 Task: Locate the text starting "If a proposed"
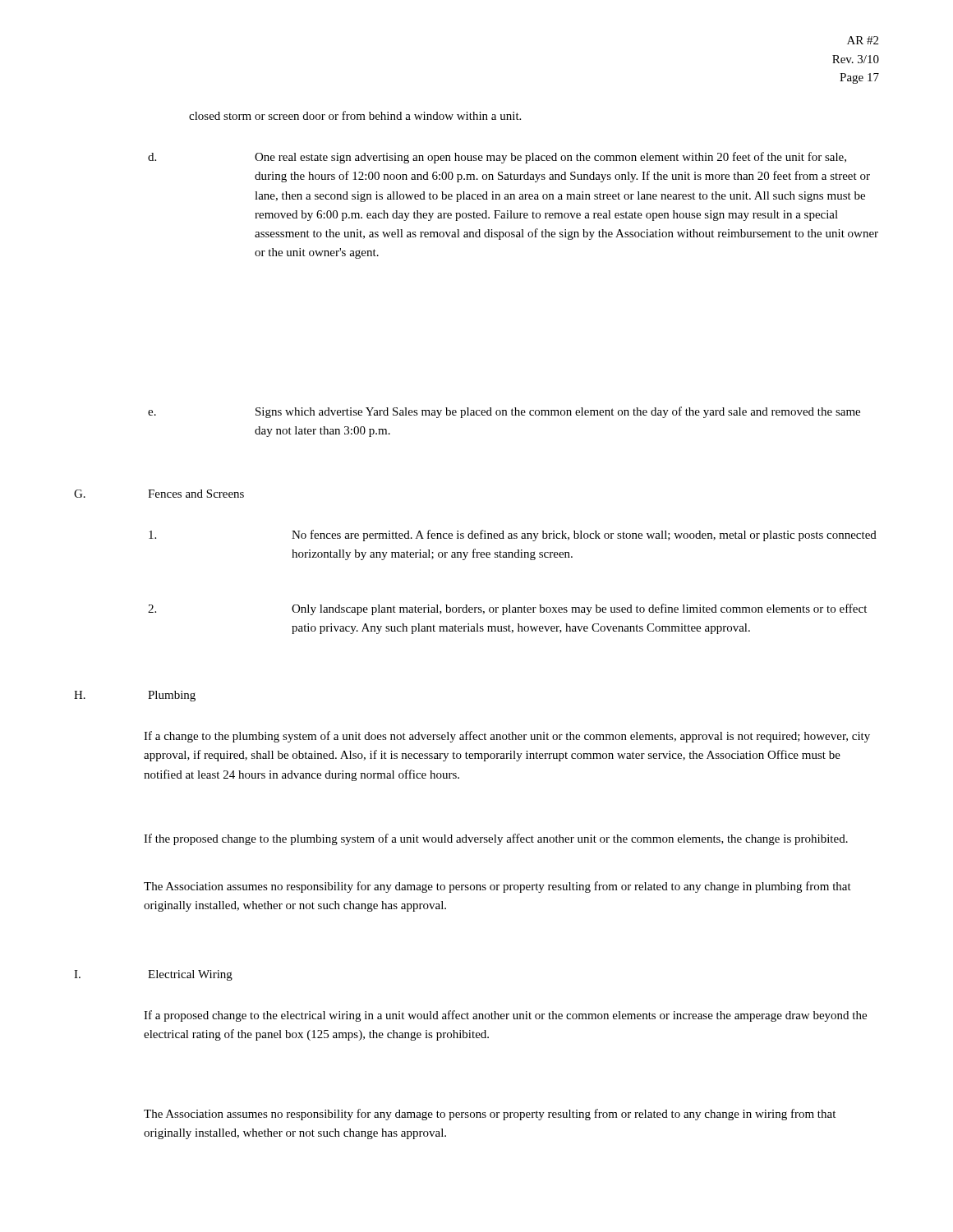(x=506, y=1025)
